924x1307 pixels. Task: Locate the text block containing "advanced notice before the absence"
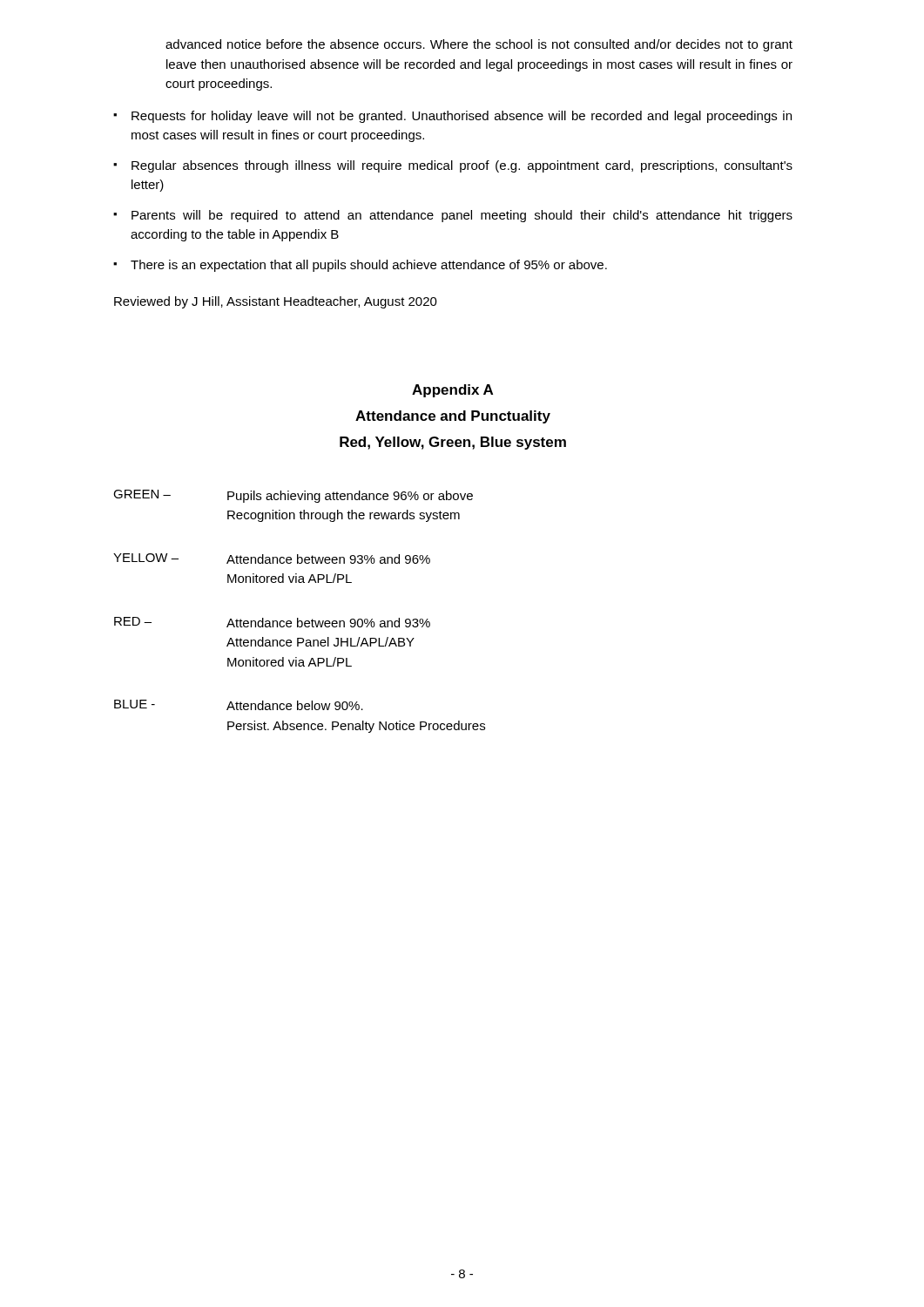[x=479, y=64]
